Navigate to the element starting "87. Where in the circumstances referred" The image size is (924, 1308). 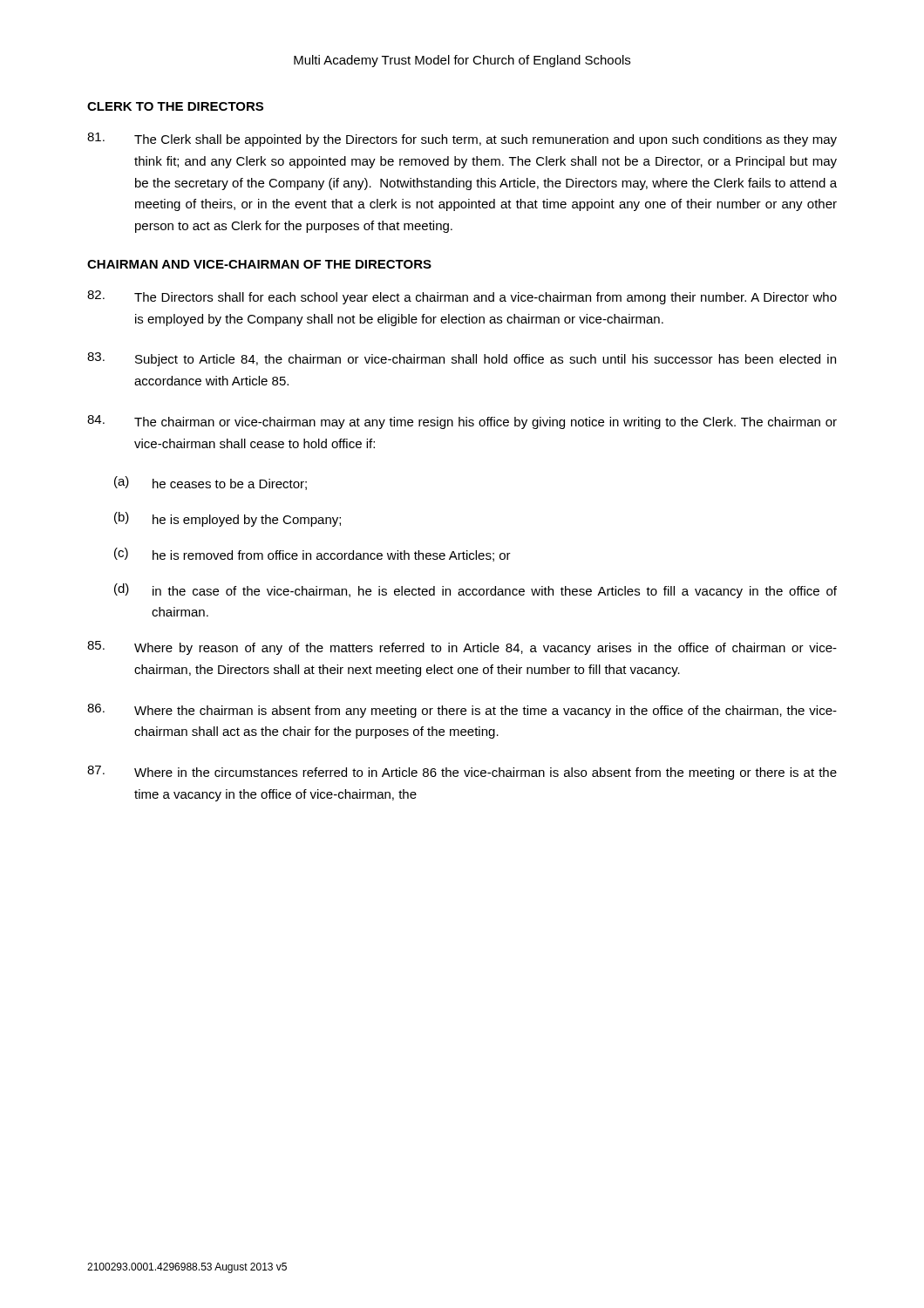point(462,784)
